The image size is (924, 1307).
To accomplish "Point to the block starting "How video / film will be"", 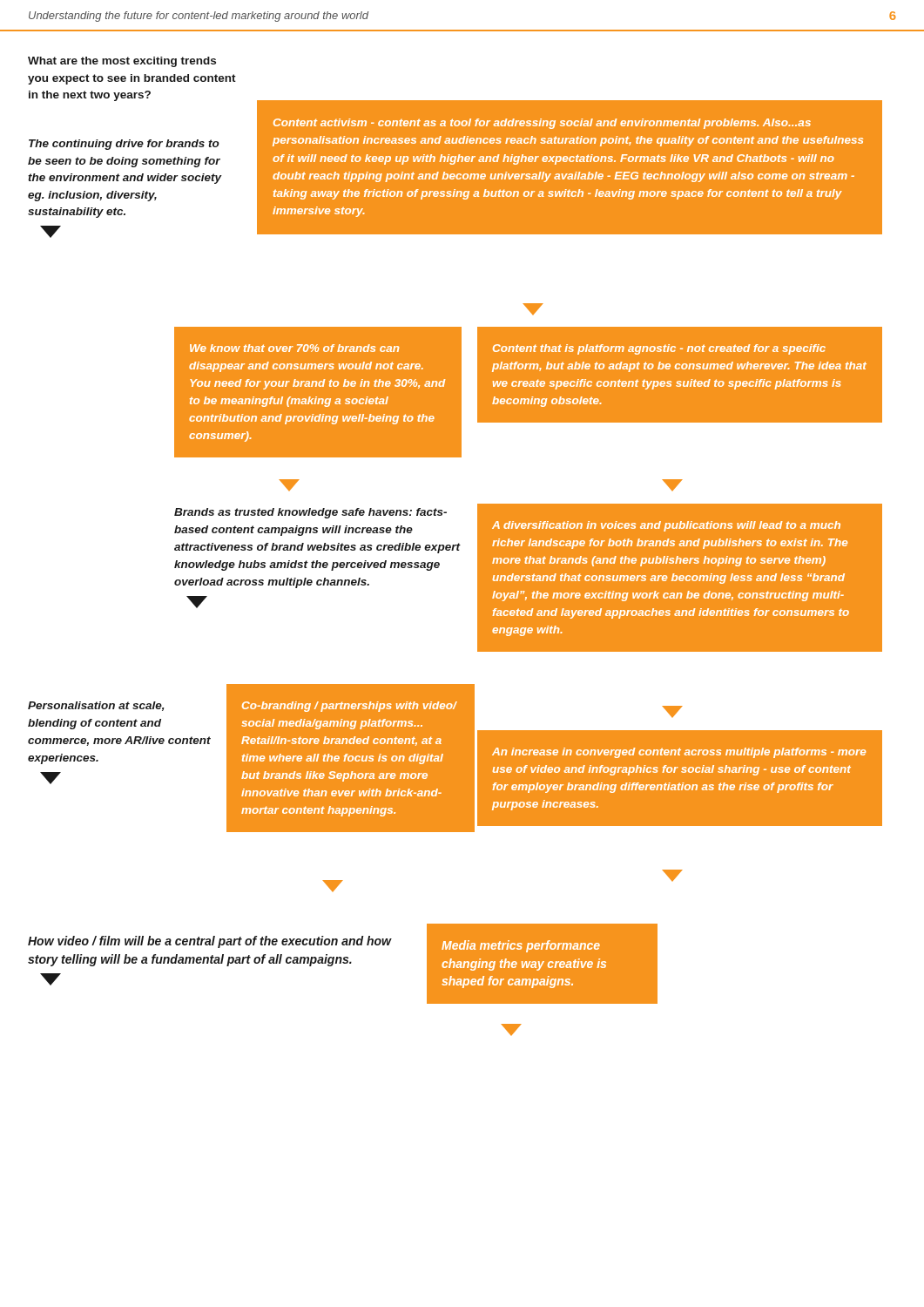I will (x=215, y=959).
